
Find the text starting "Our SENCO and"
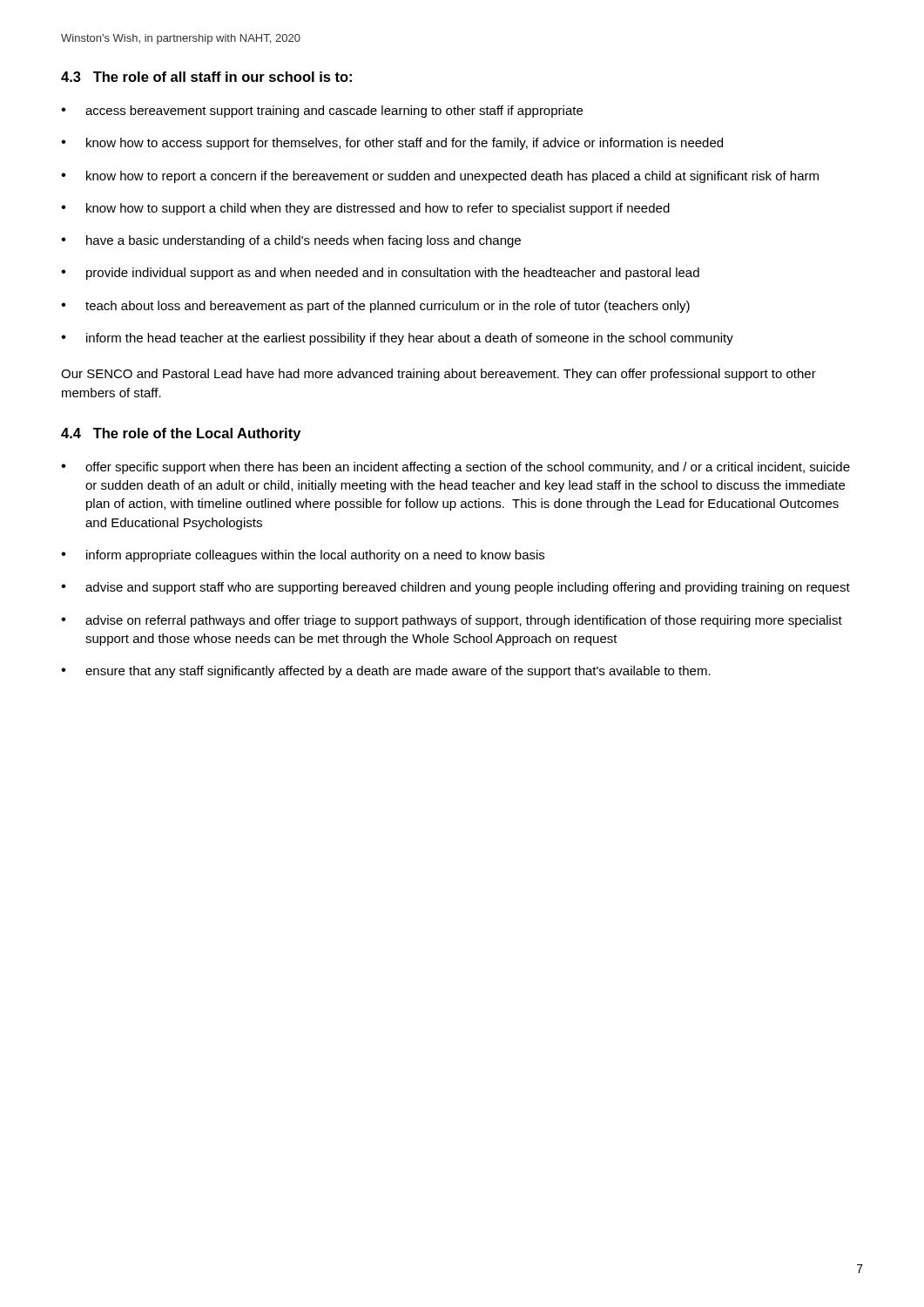click(438, 383)
